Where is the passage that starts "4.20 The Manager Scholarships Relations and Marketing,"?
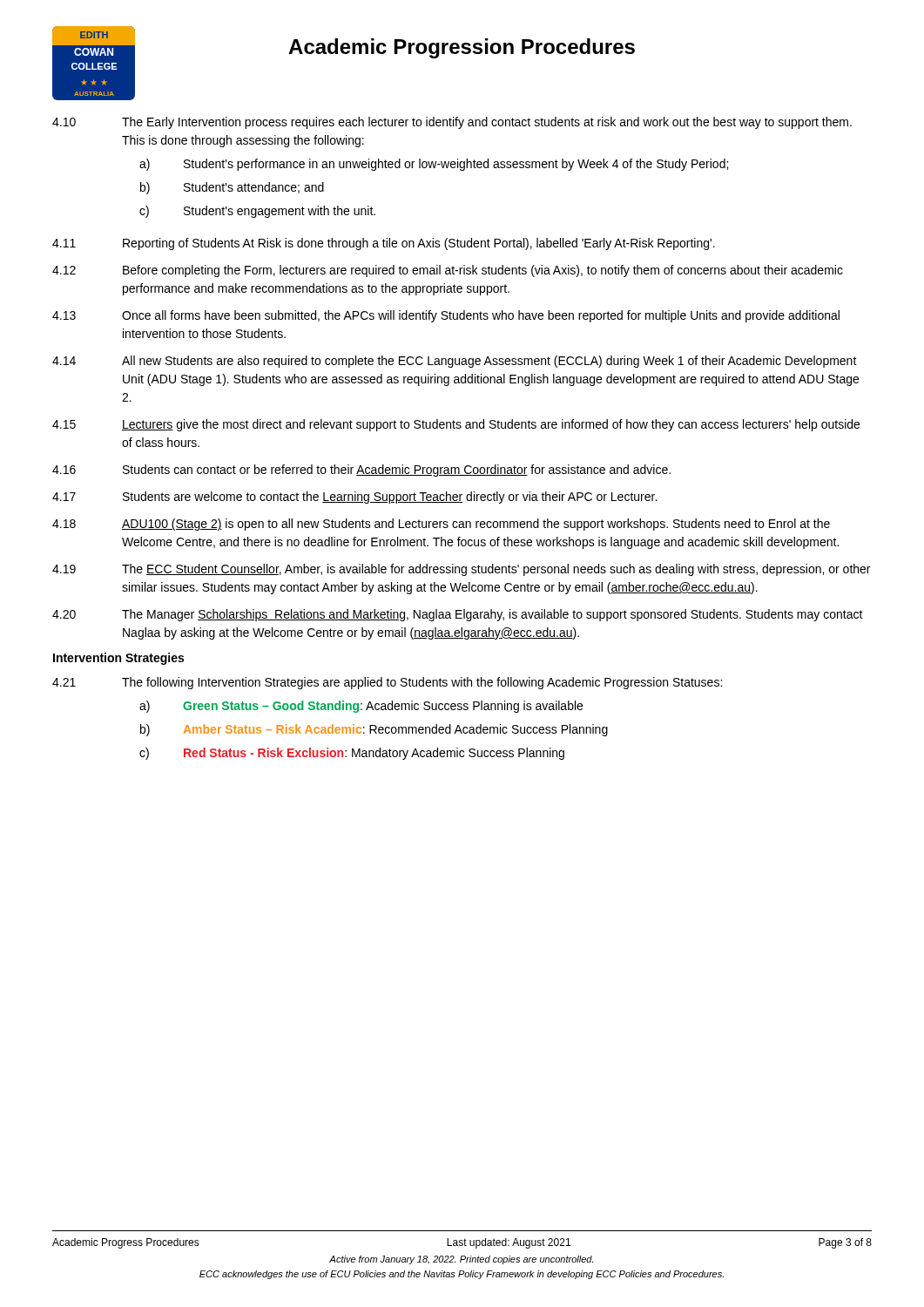The image size is (924, 1307). pos(462,624)
